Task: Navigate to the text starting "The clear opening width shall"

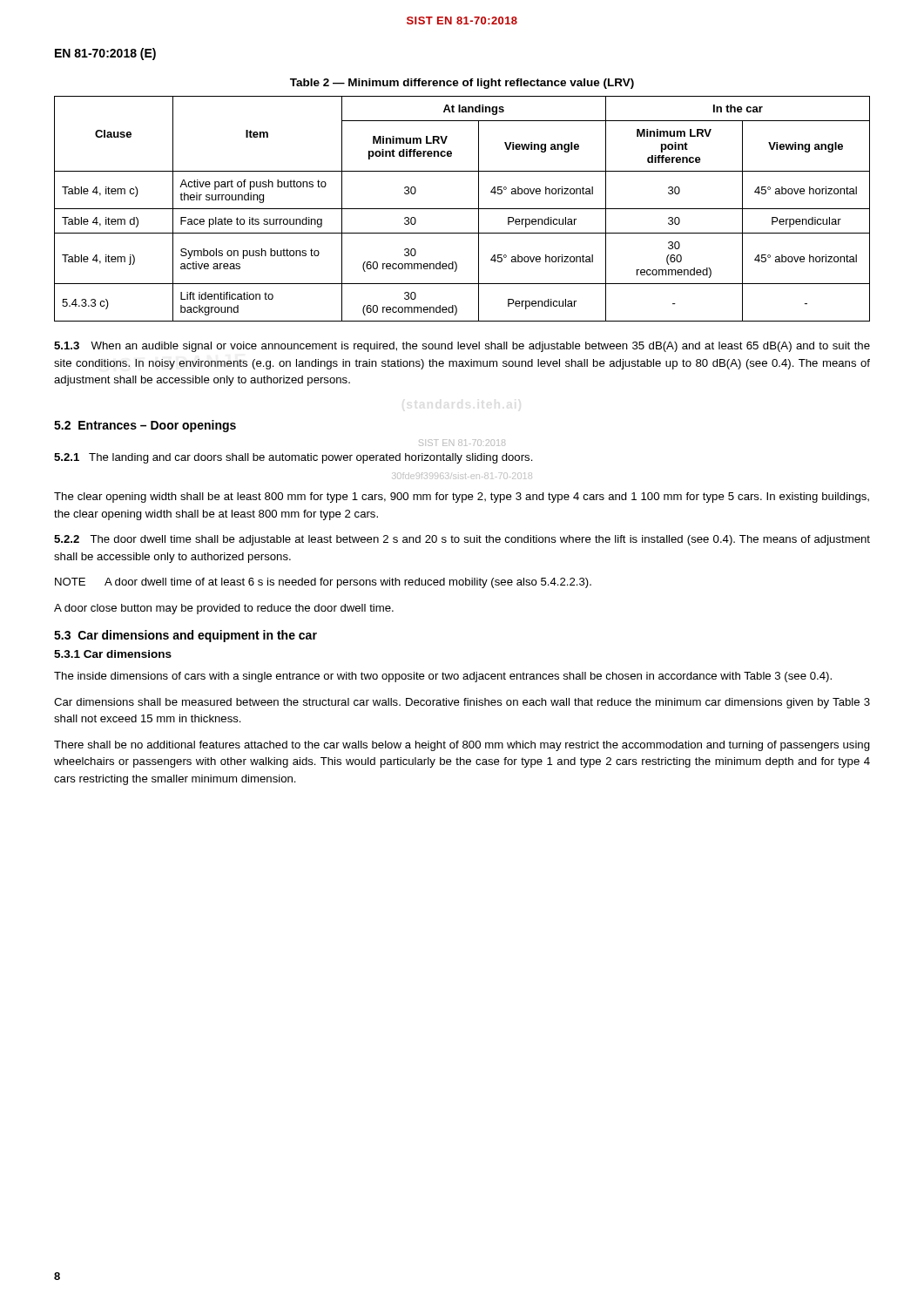Action: (462, 505)
